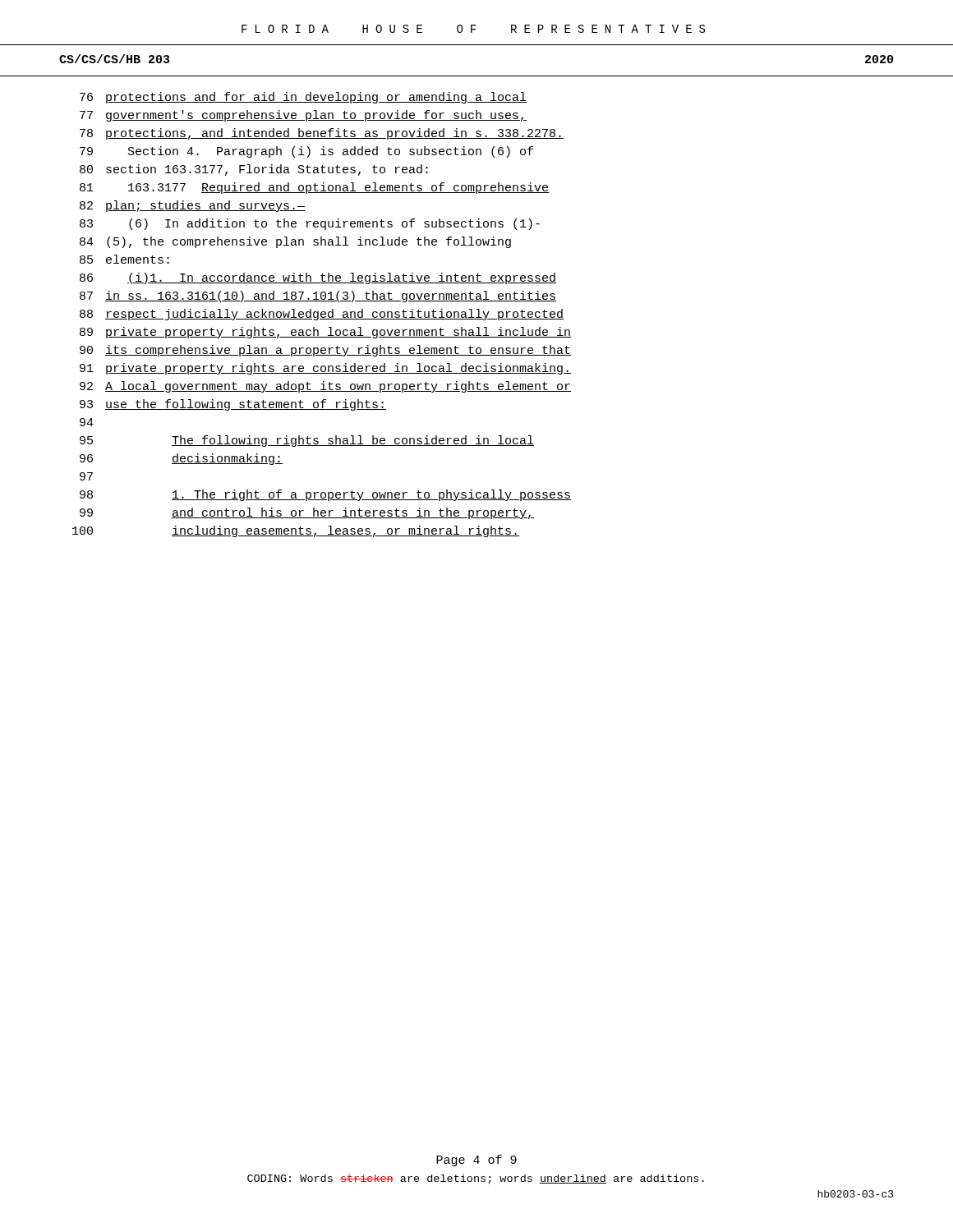Select the region starting "78 protections, and intended benefits as"

tap(476, 134)
